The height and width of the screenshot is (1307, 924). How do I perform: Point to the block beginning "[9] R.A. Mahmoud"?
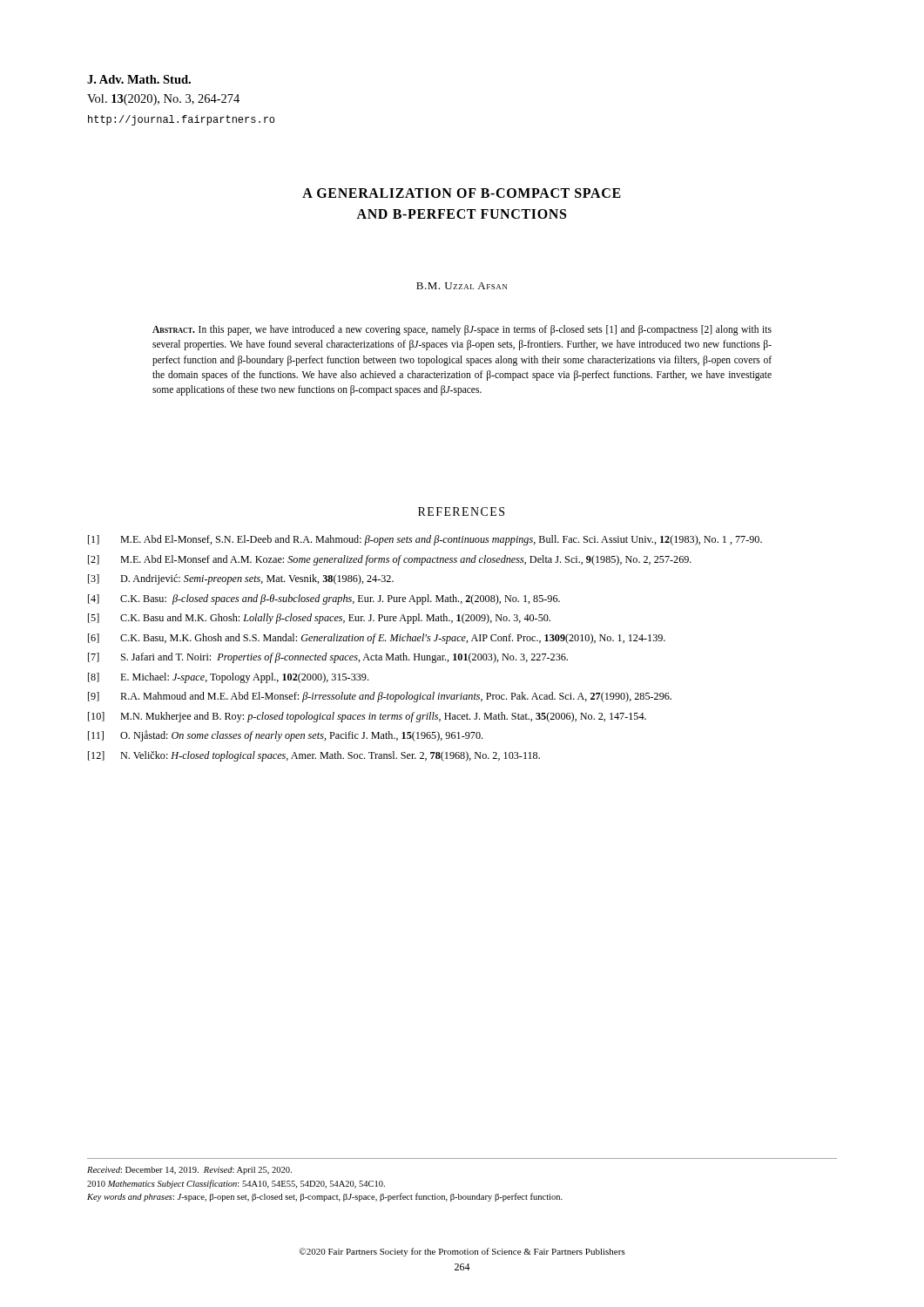pos(462,697)
